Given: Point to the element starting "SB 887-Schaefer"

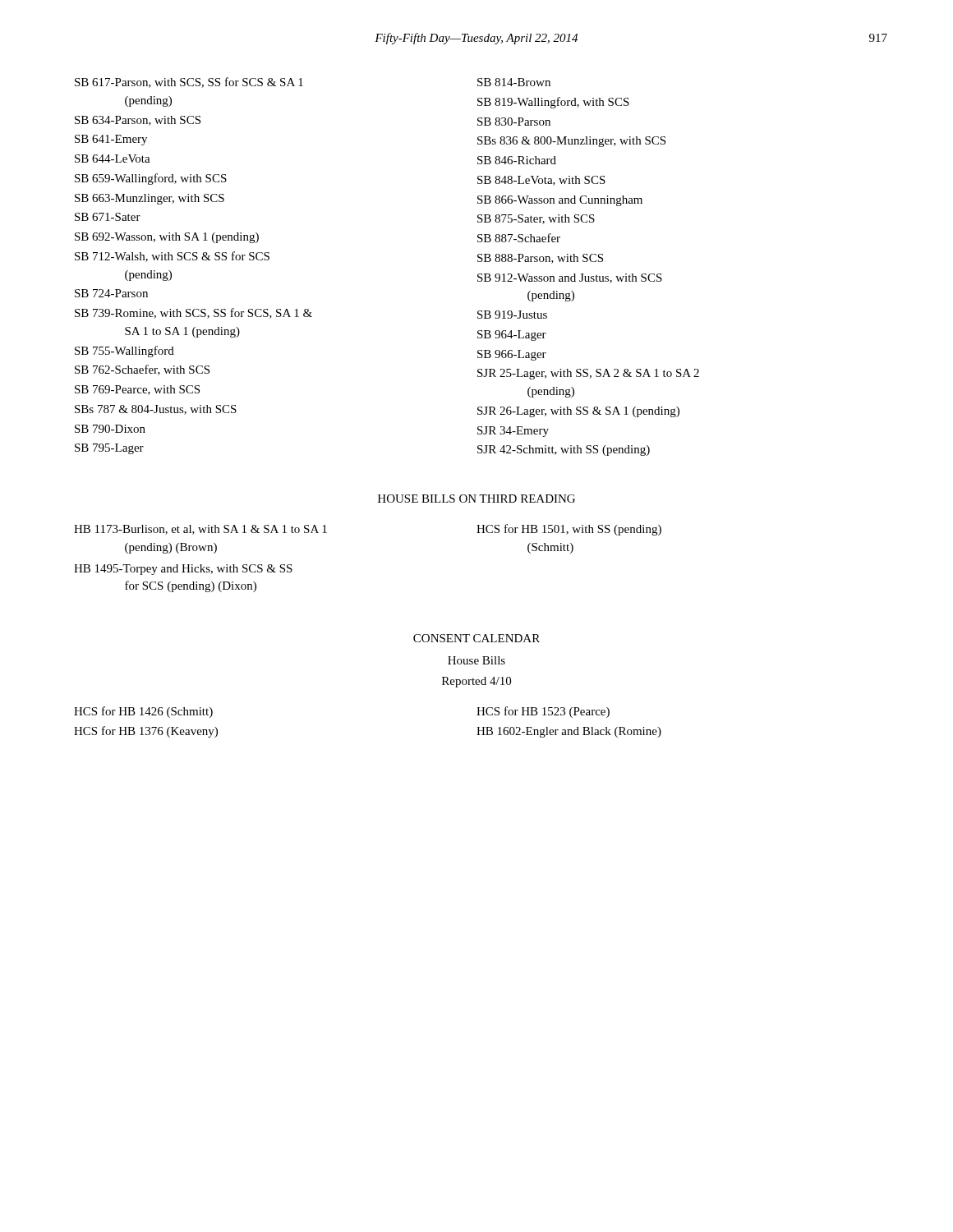Looking at the screenshot, I should (x=518, y=238).
